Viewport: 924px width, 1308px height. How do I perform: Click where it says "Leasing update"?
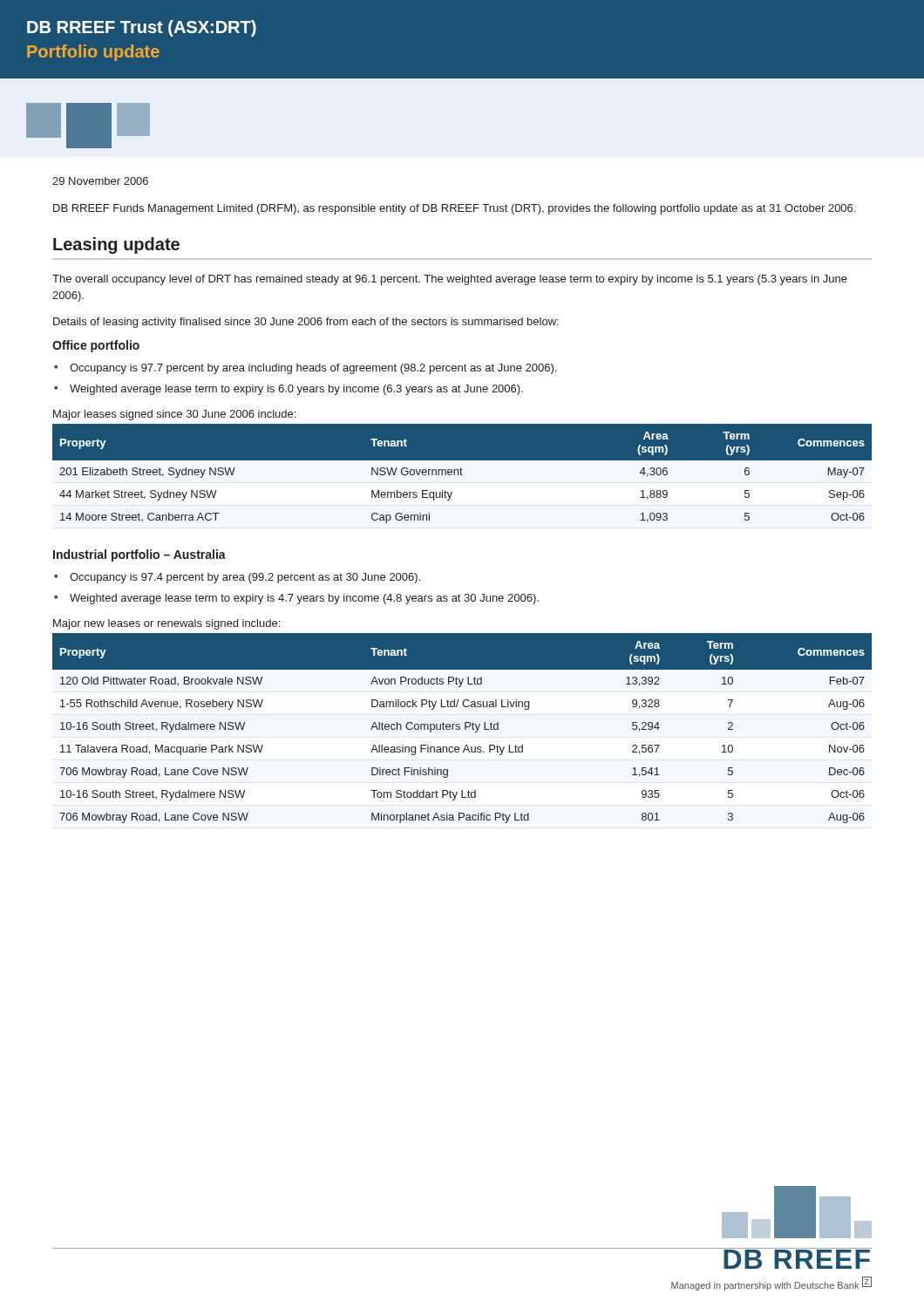click(116, 244)
